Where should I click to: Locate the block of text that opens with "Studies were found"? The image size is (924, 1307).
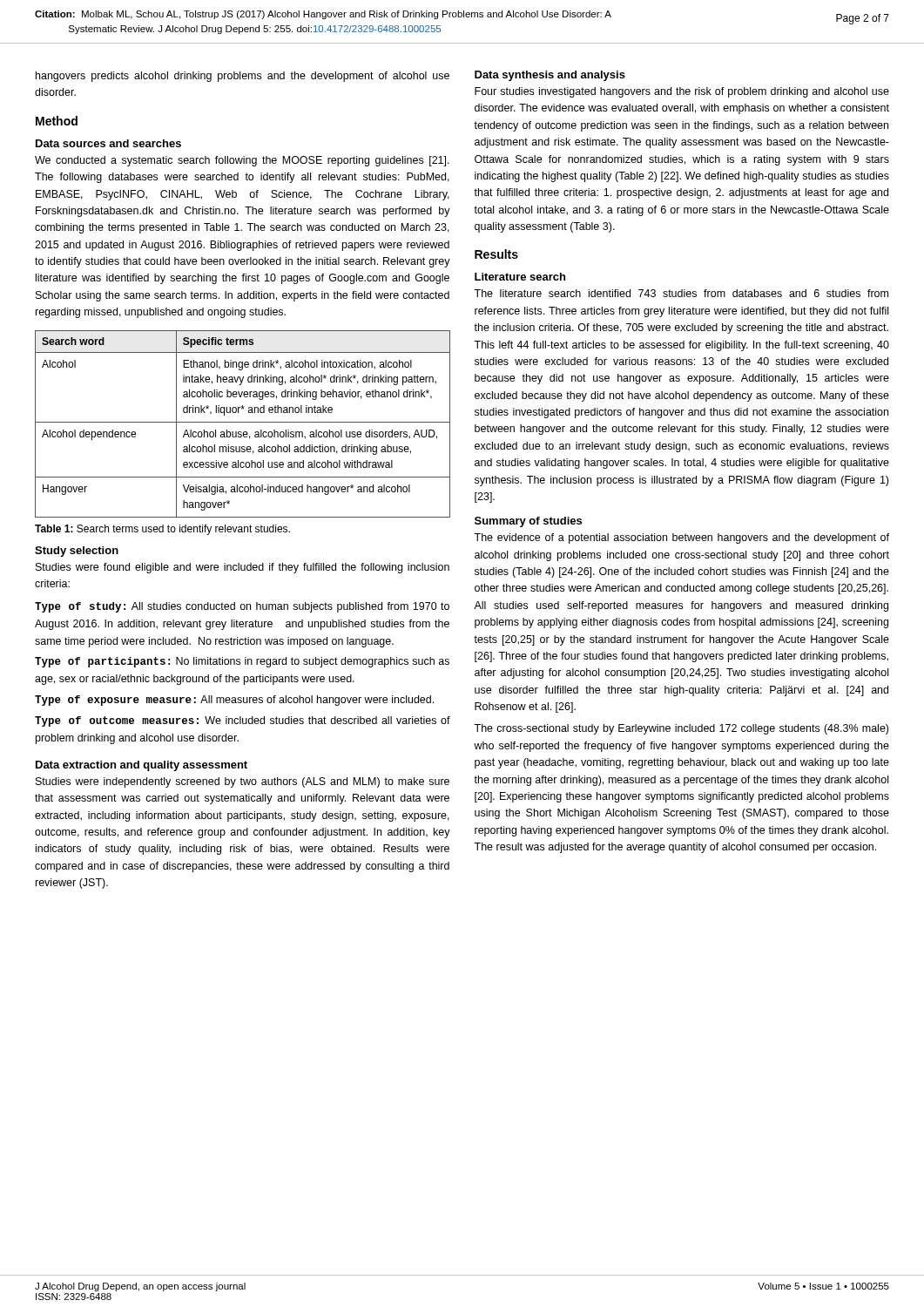[x=242, y=576]
